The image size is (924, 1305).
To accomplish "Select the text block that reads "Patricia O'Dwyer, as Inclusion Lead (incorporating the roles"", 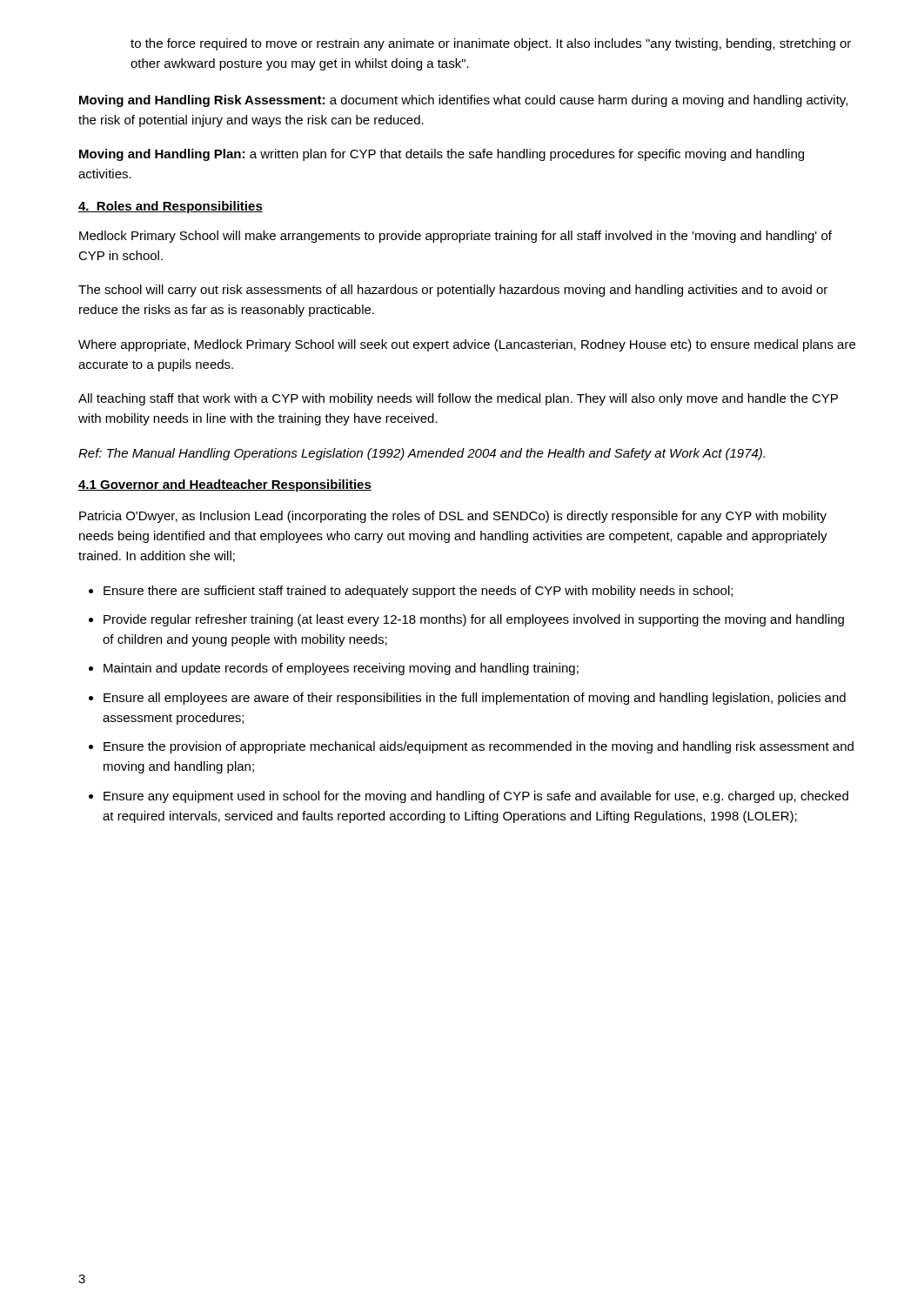I will click(469, 536).
